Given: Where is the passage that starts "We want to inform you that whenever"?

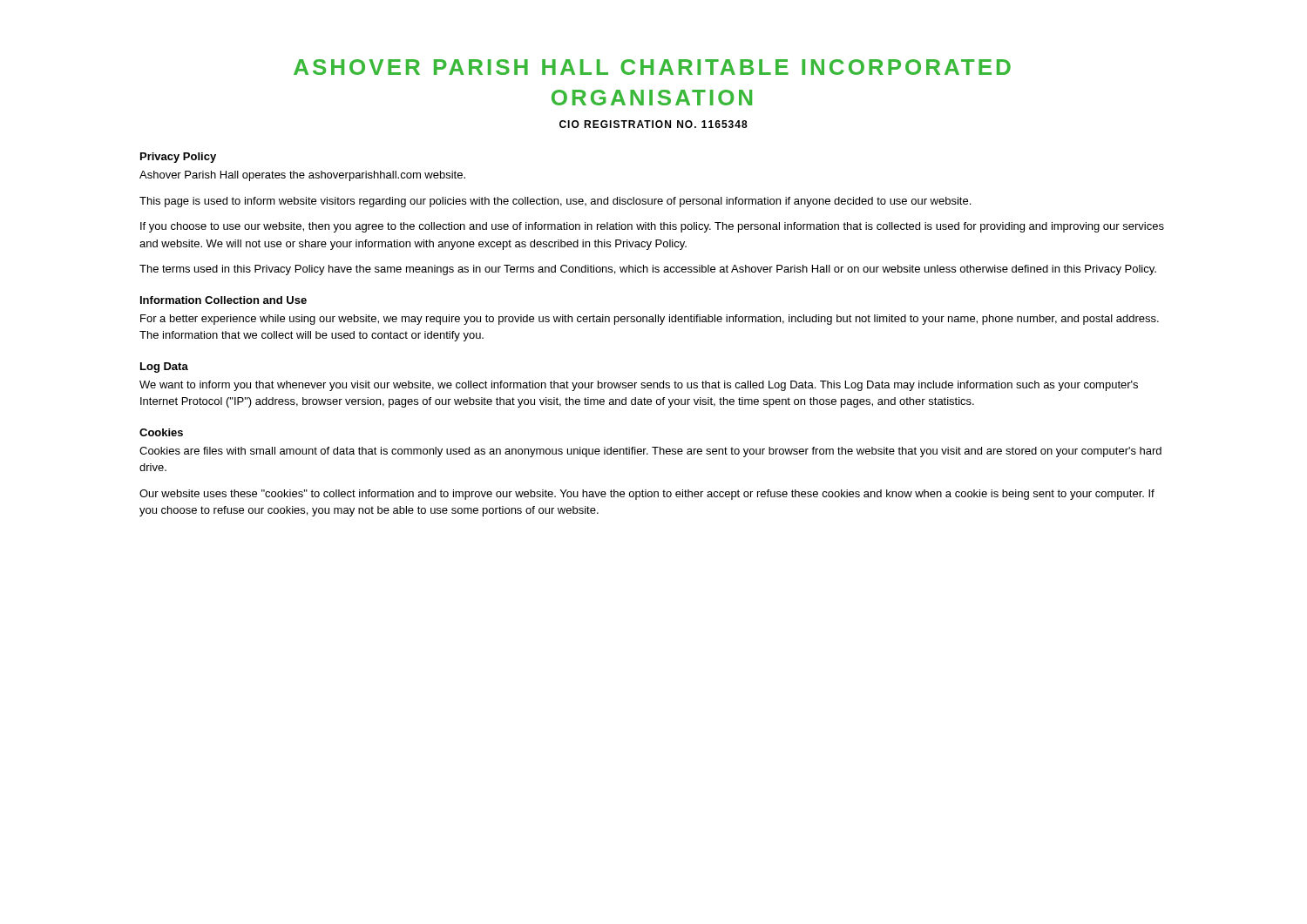Looking at the screenshot, I should point(639,393).
